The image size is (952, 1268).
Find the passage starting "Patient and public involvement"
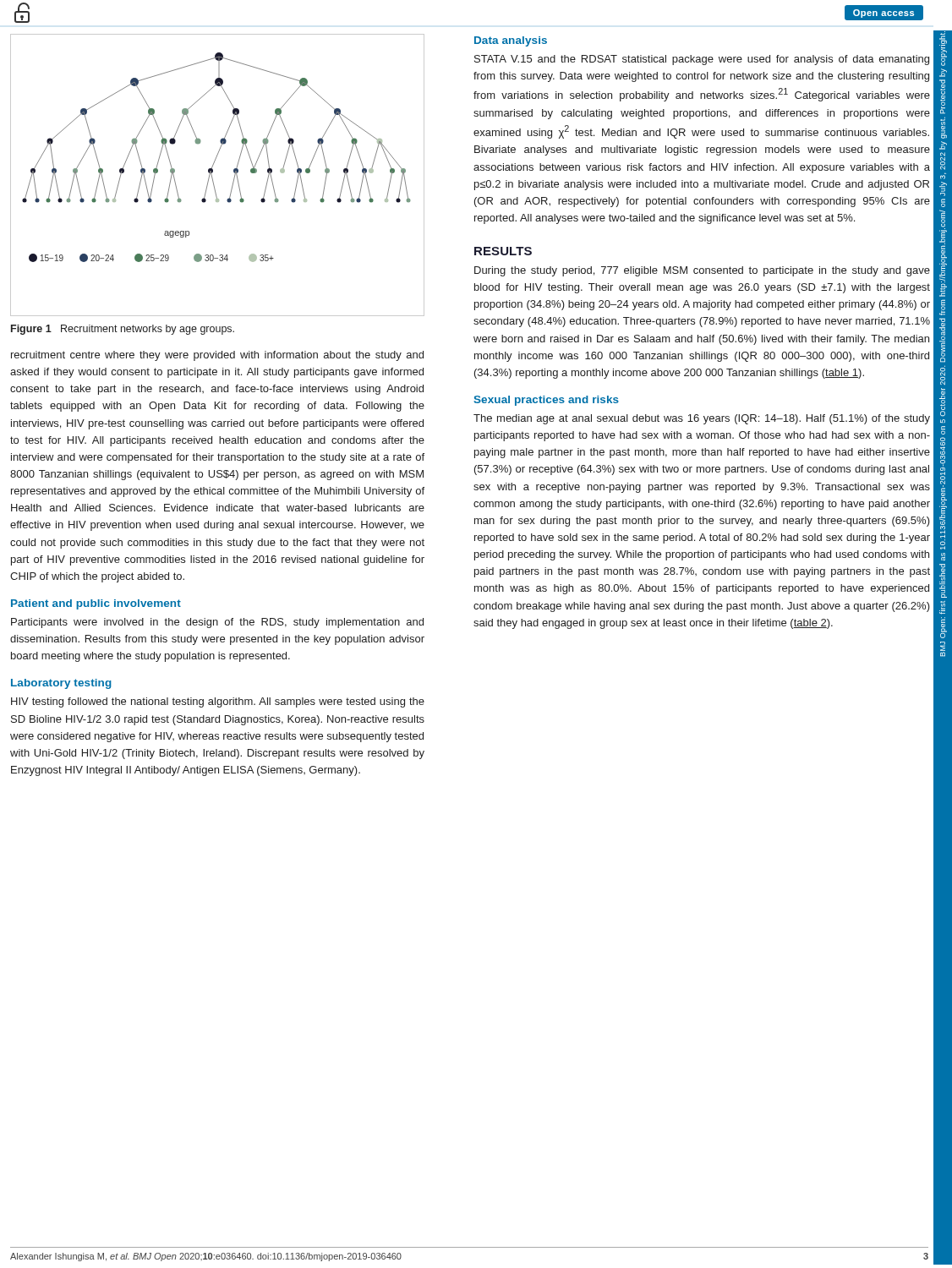pyautogui.click(x=95, y=603)
